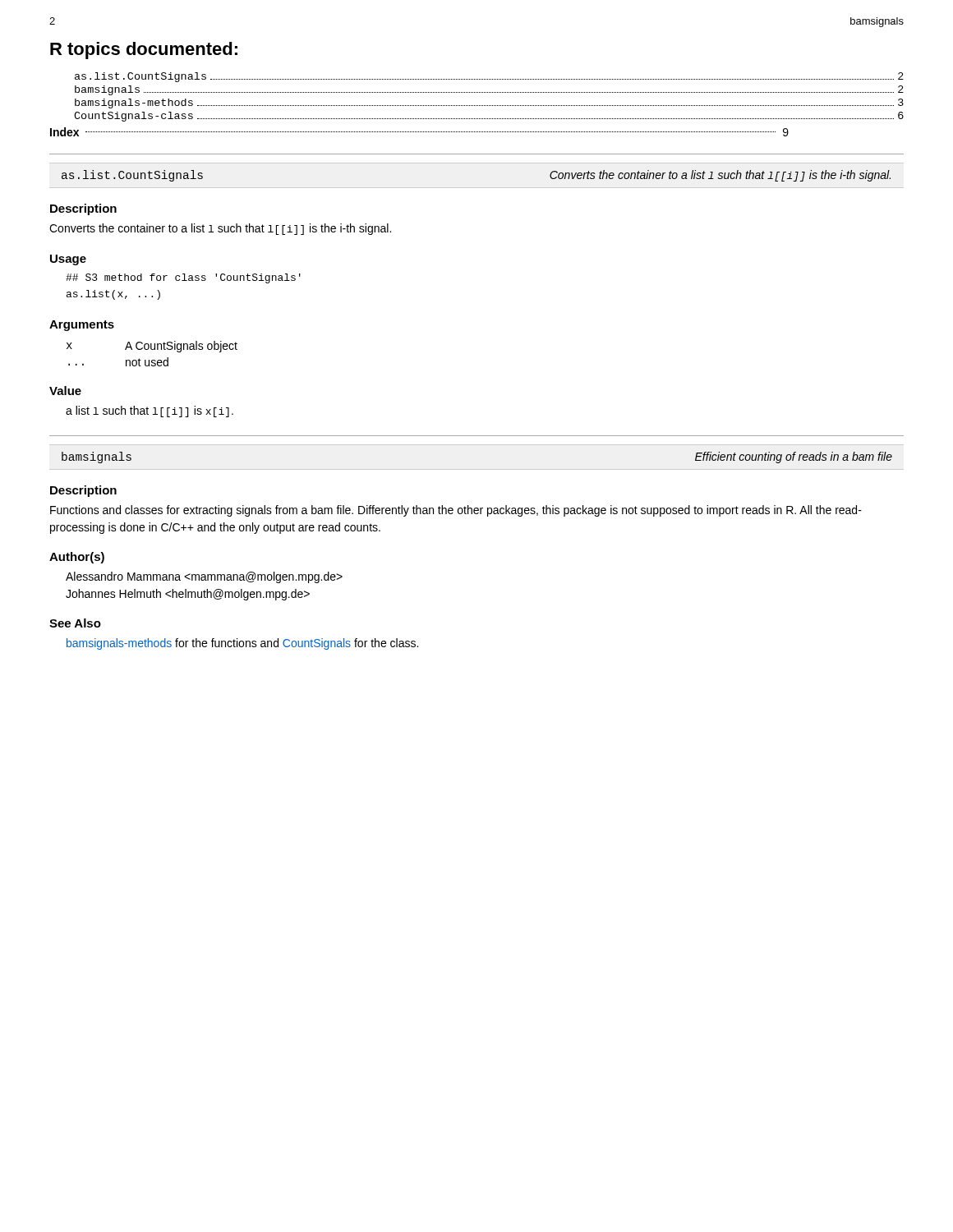The image size is (953, 1232).
Task: Find the passage starting "bamsignals Efficient counting of reads"
Action: pos(98,457)
